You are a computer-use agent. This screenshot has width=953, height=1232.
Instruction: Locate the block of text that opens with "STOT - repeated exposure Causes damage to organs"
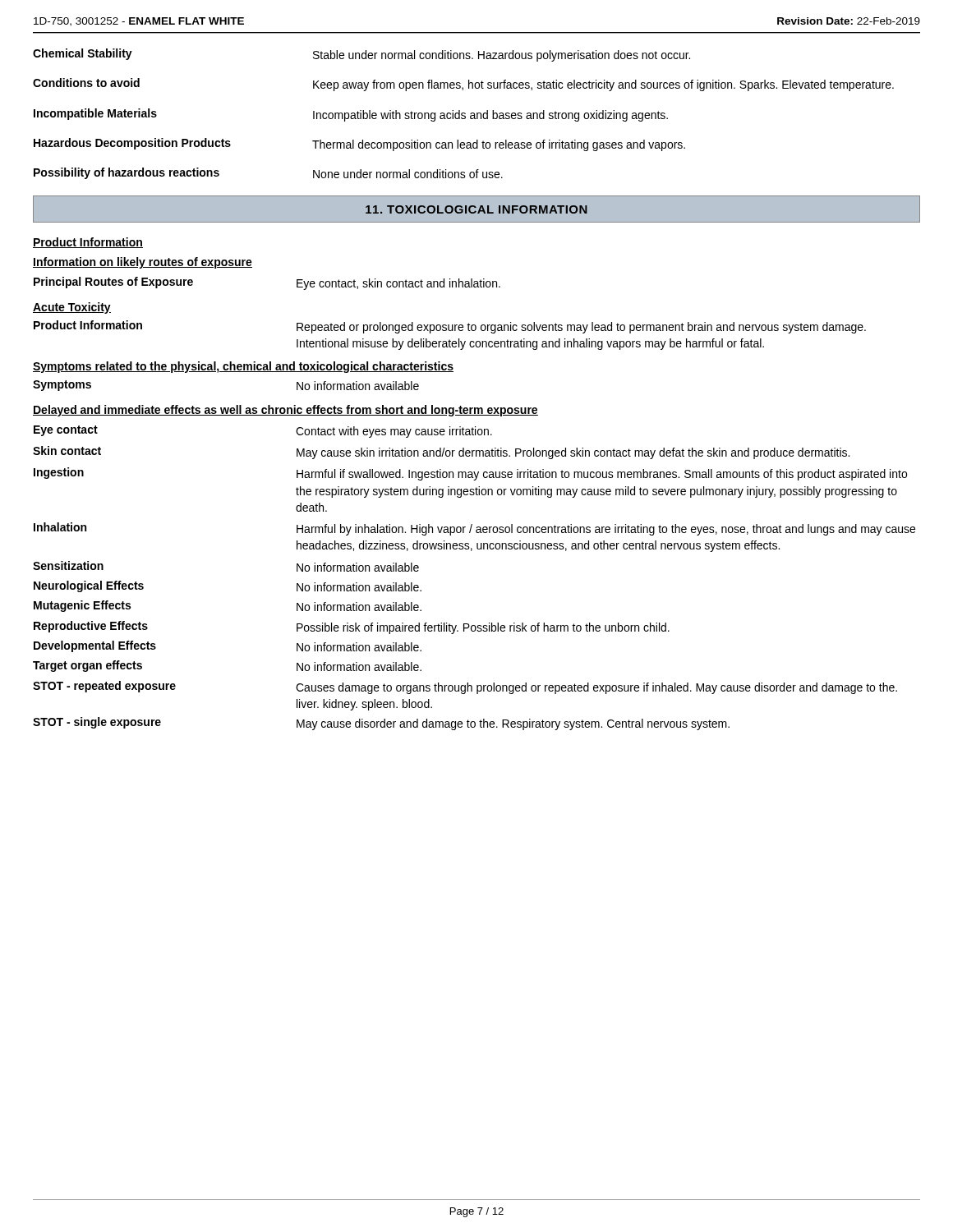pos(476,696)
